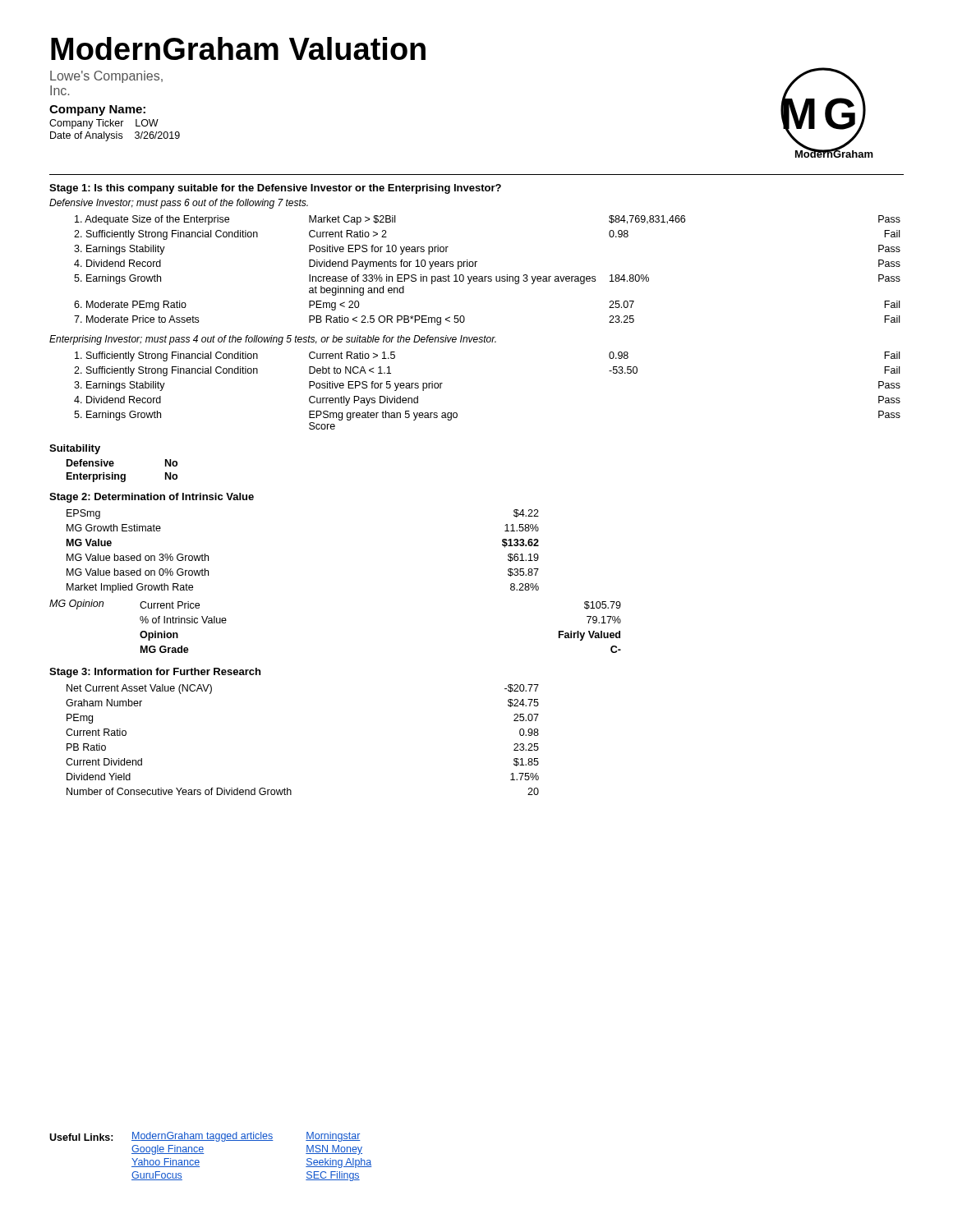Locate the passage starting "Lowe's Companies,Inc."
The width and height of the screenshot is (953, 1232).
click(106, 77)
